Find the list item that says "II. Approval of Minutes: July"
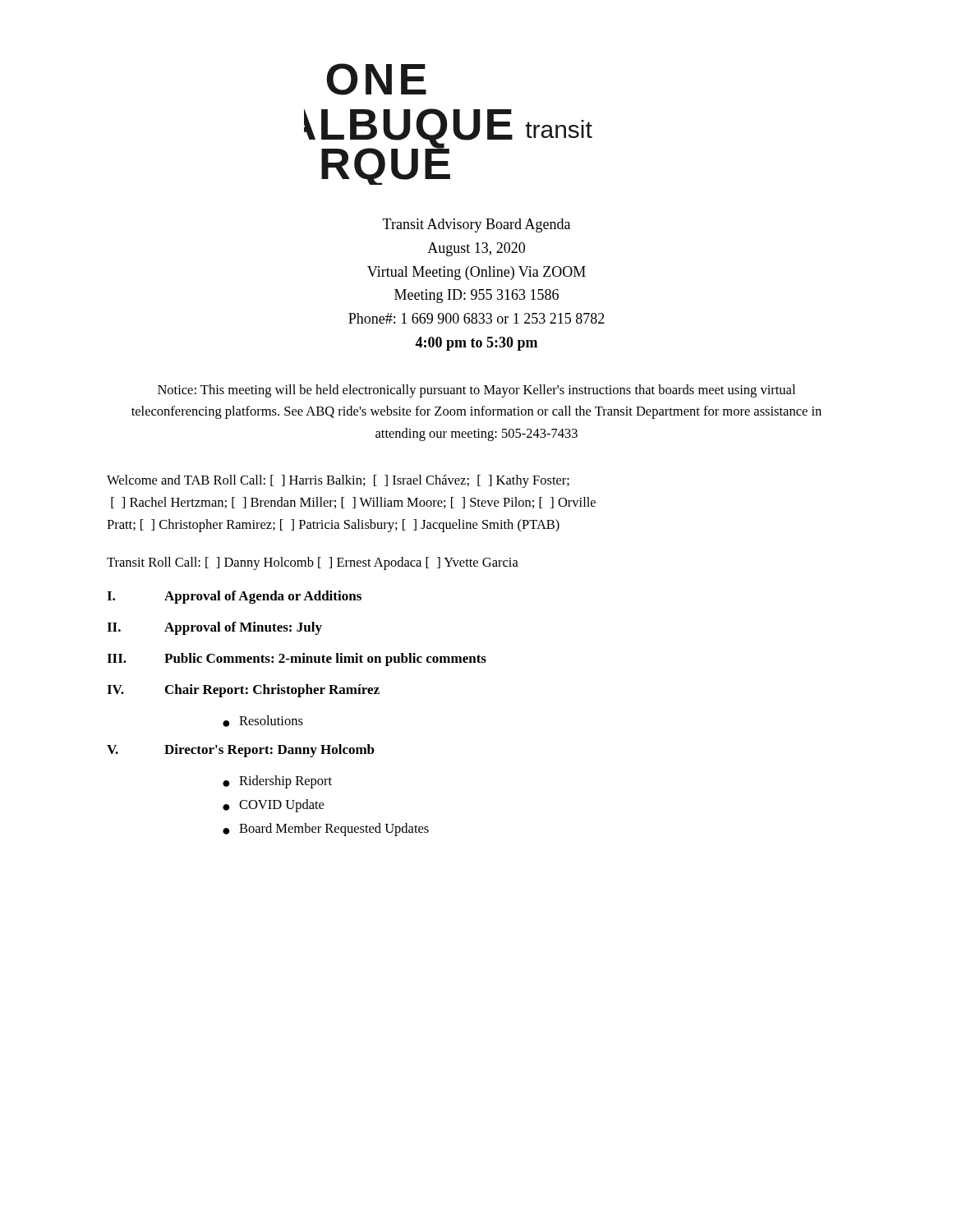The height and width of the screenshot is (1232, 953). pos(214,627)
